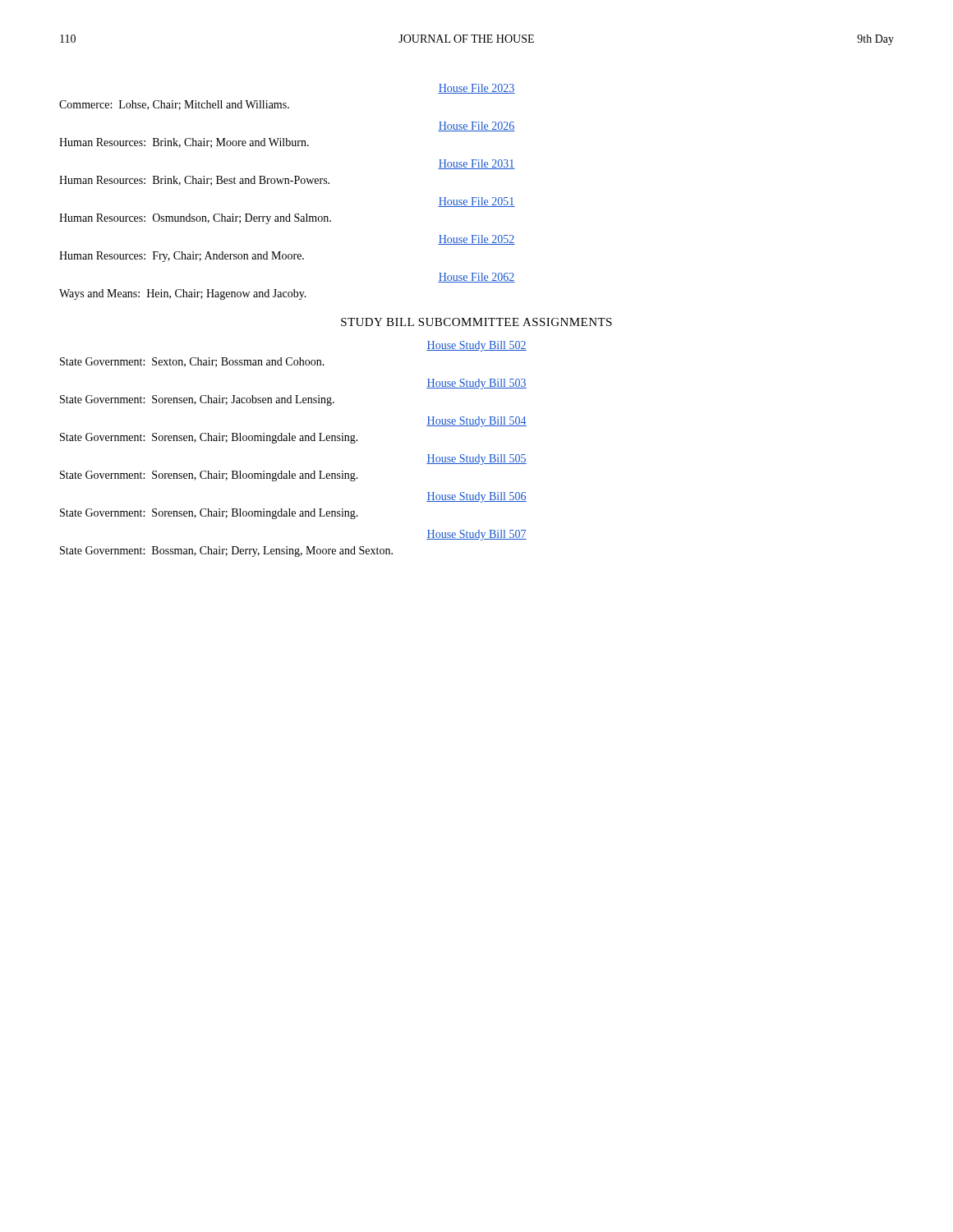The height and width of the screenshot is (1232, 953).
Task: Where is the passage that starts "Ways and Means: Hein, Chair; Hagenow and"?
Action: tap(183, 294)
